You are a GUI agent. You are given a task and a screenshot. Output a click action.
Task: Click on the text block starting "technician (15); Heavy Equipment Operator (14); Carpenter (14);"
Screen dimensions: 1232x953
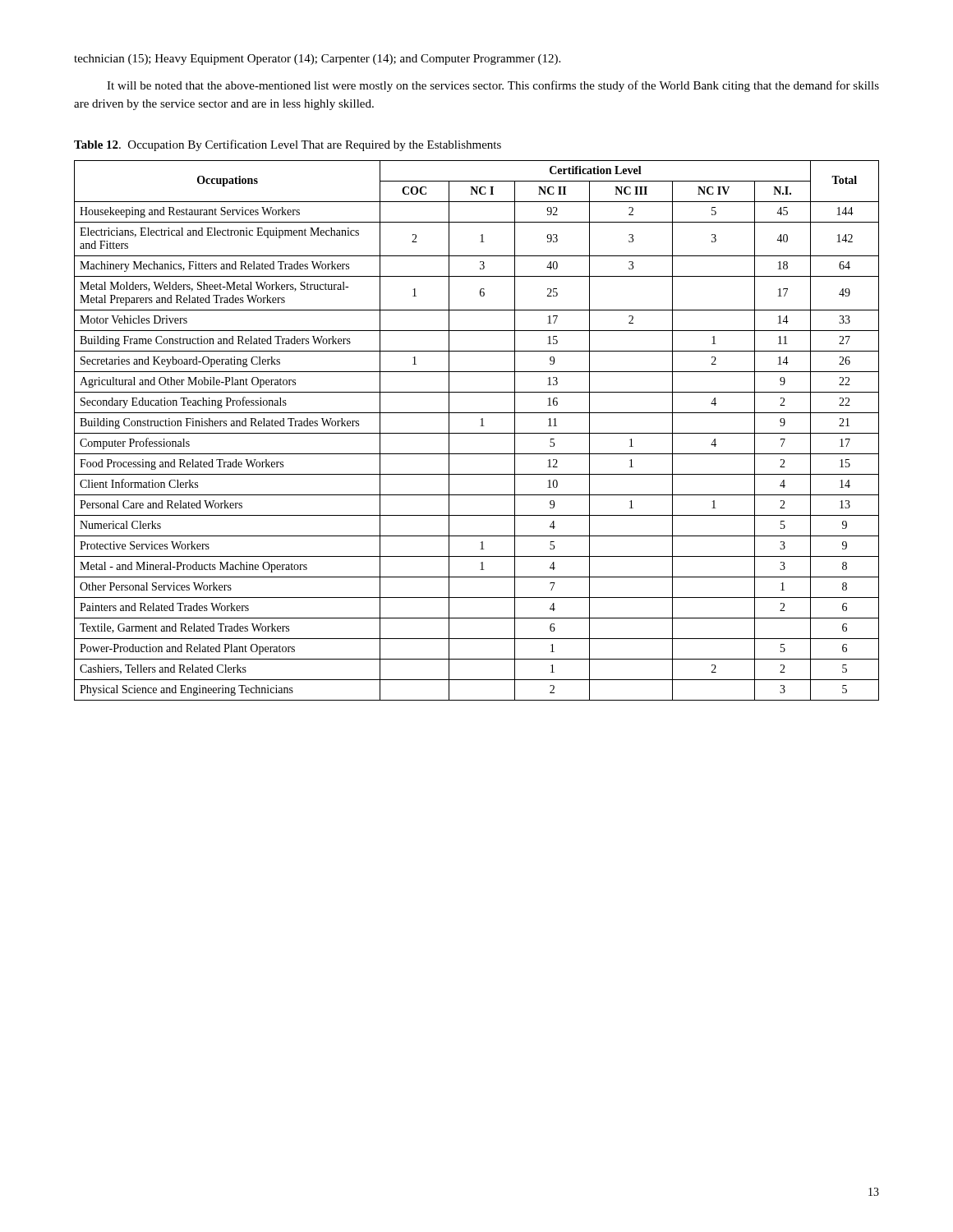pos(318,58)
